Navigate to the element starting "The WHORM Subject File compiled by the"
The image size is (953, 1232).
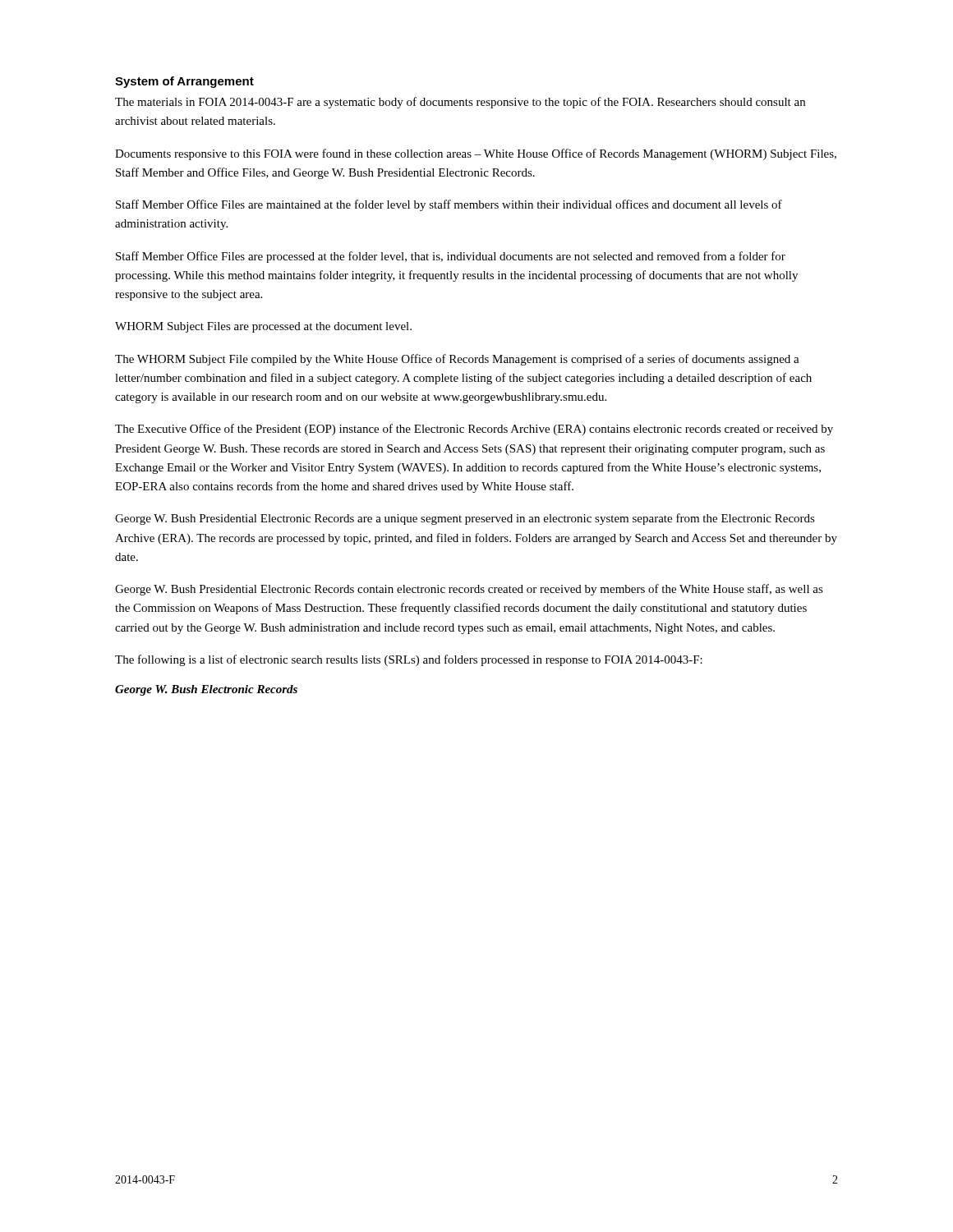(463, 378)
